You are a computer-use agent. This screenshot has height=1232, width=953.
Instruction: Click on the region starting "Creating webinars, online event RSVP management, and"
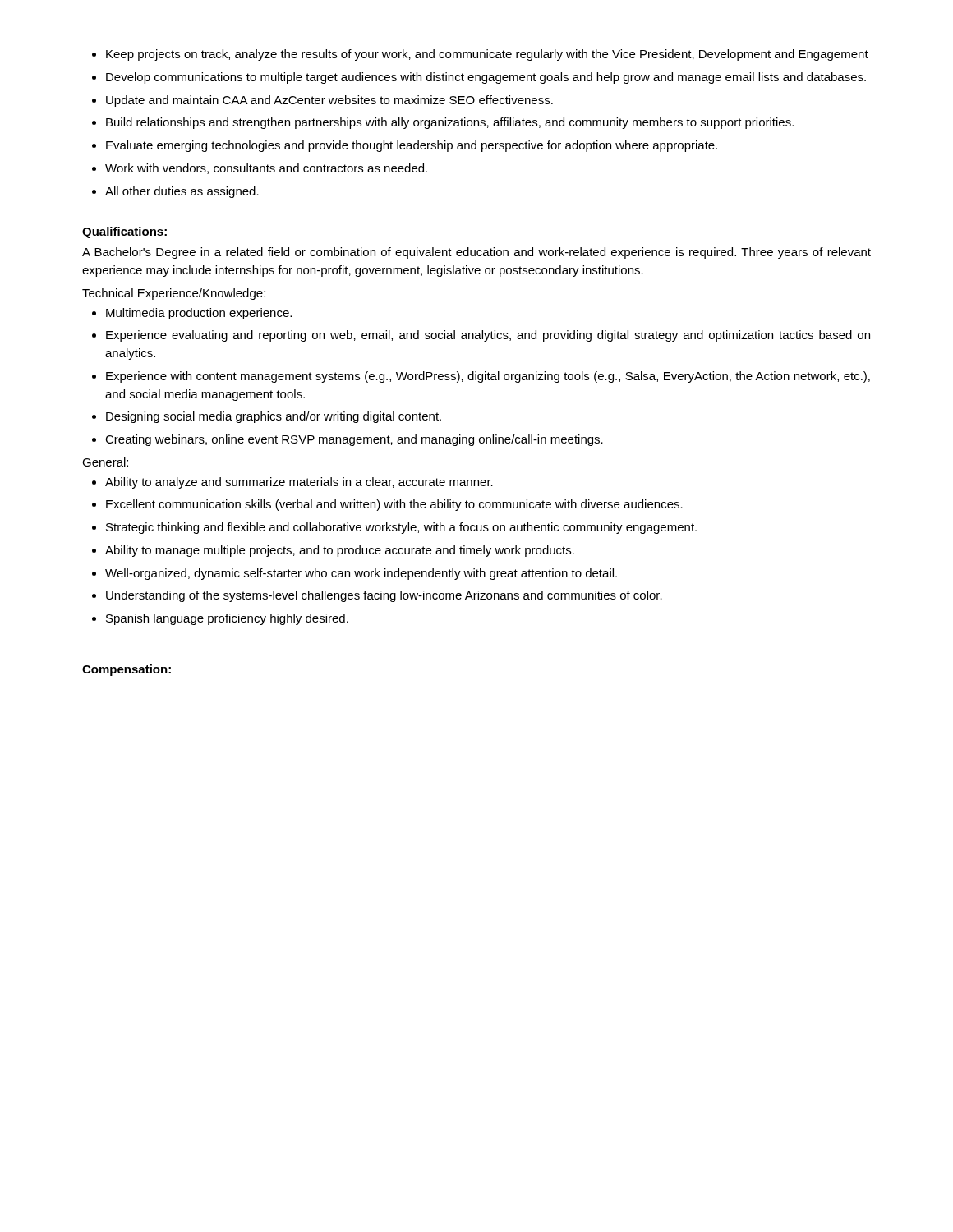tap(476, 439)
